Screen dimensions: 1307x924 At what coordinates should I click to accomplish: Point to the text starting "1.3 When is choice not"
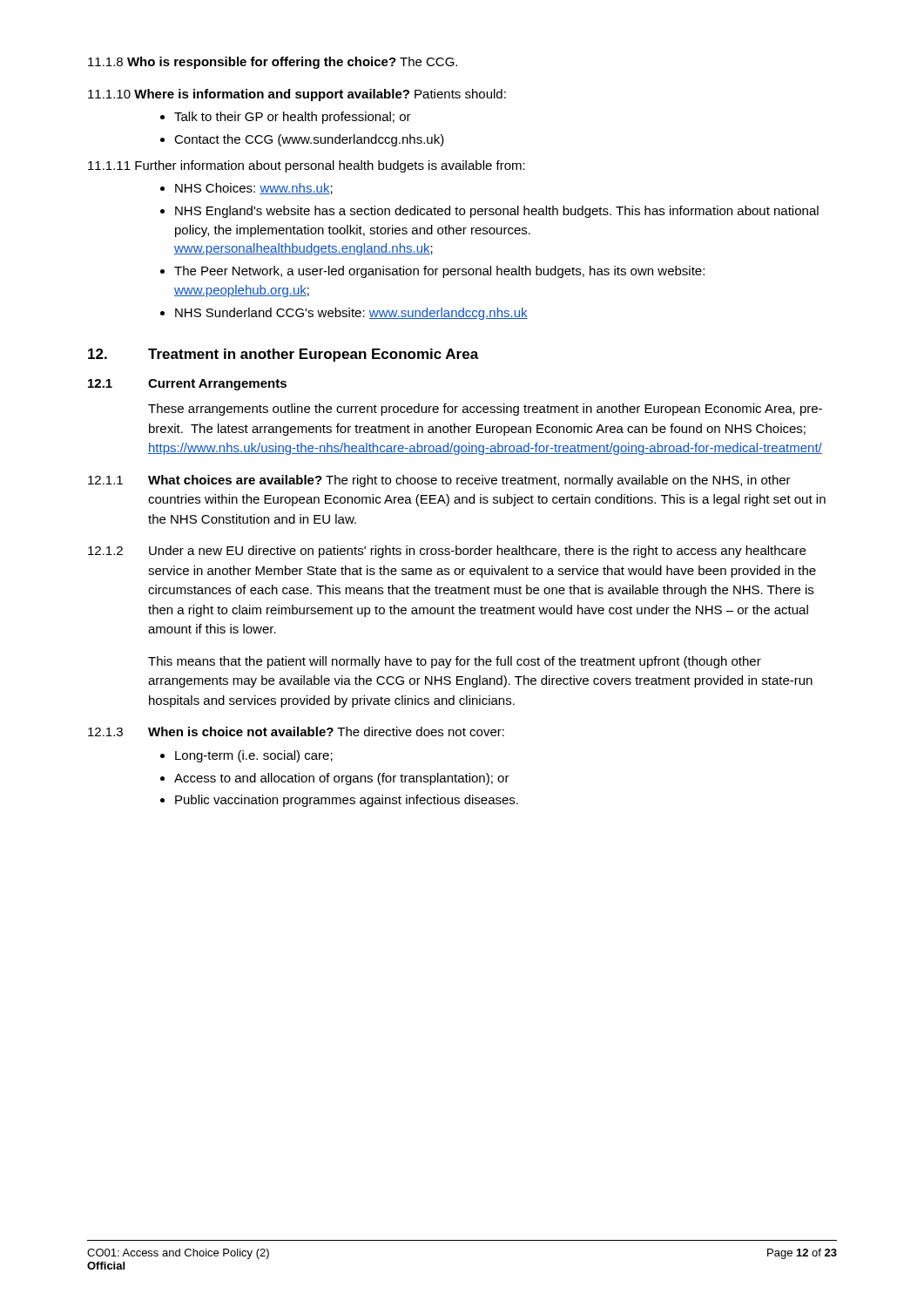(462, 732)
